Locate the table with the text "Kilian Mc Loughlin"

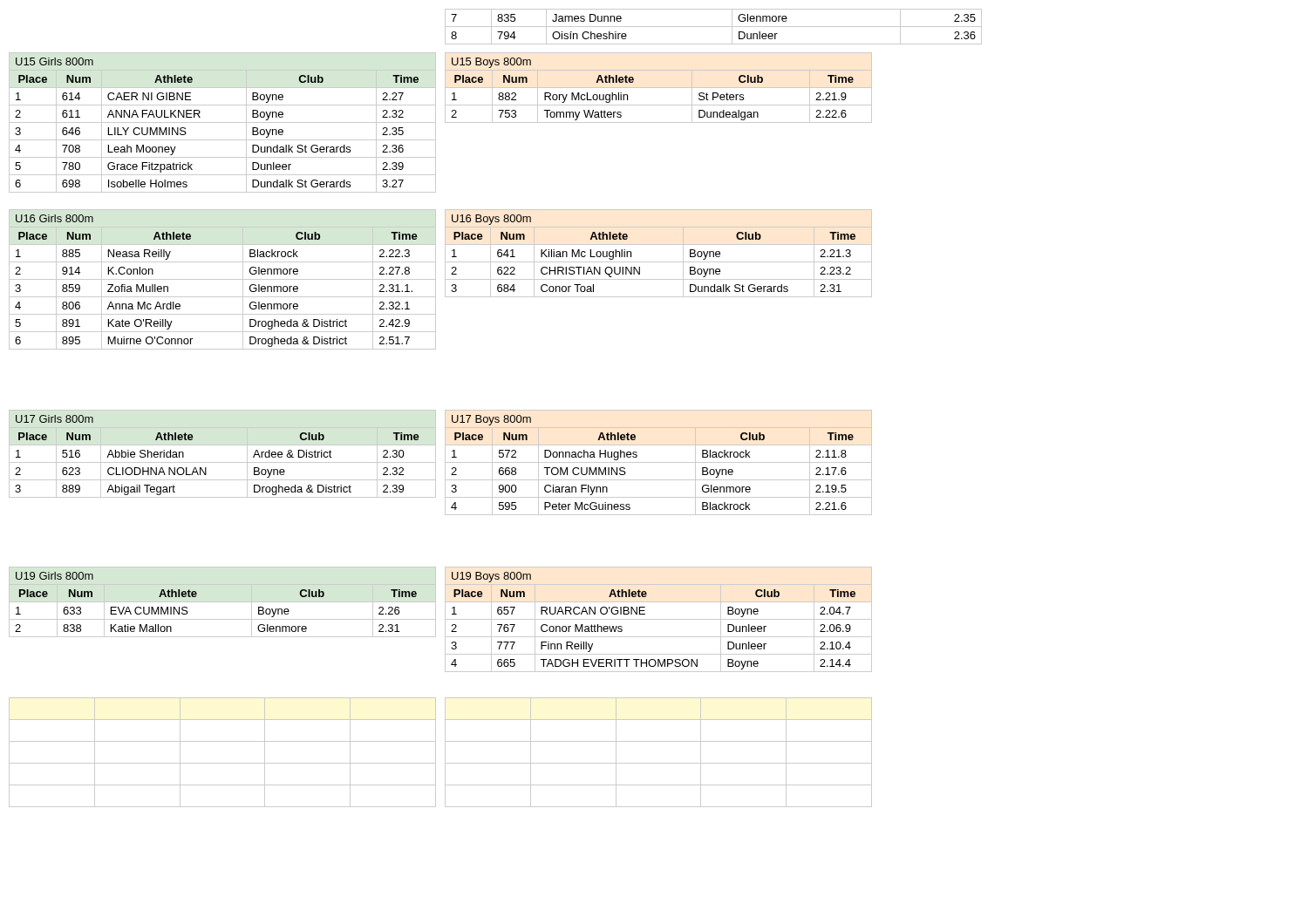point(658,253)
